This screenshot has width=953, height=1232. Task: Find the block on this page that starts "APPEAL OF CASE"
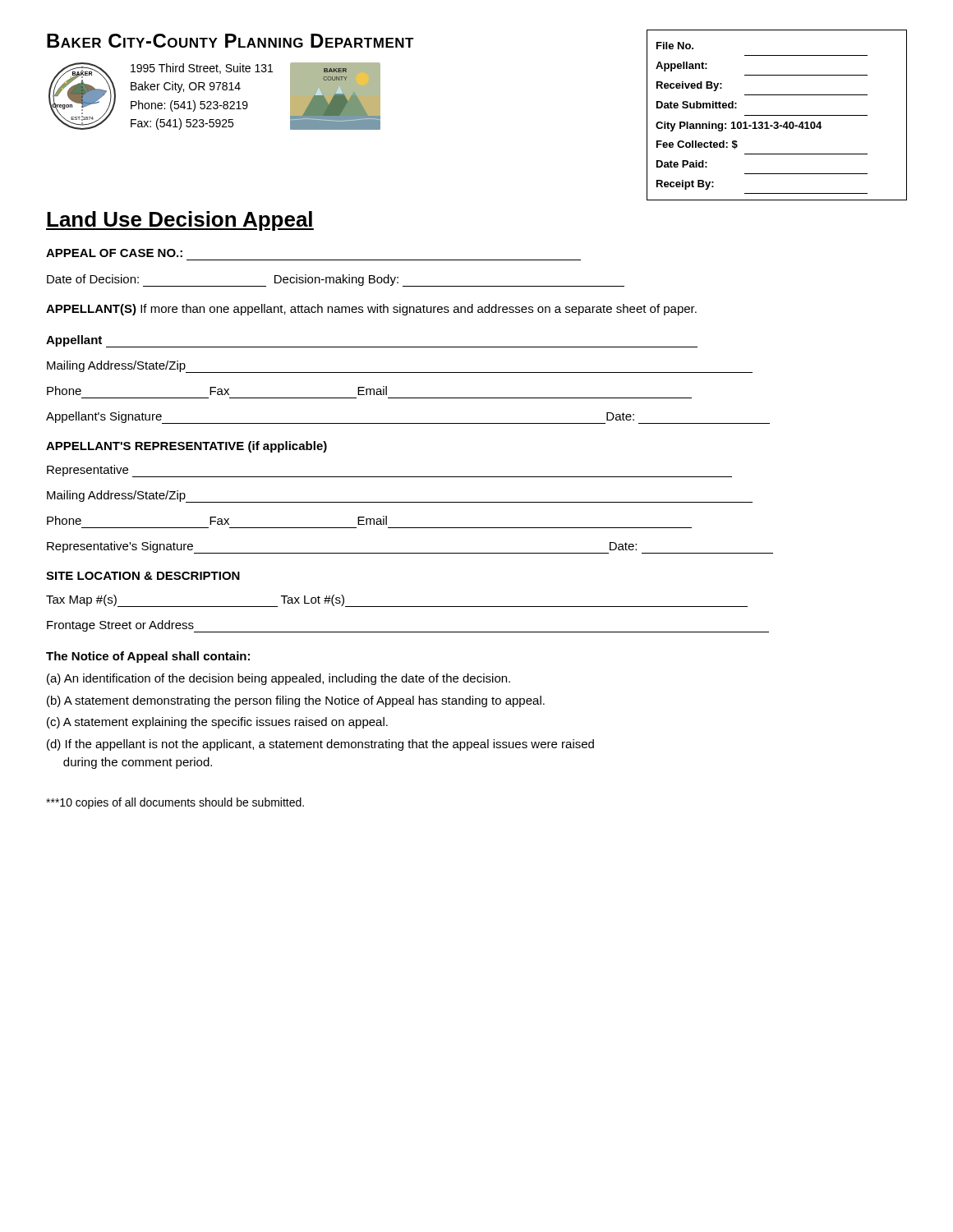coord(314,253)
